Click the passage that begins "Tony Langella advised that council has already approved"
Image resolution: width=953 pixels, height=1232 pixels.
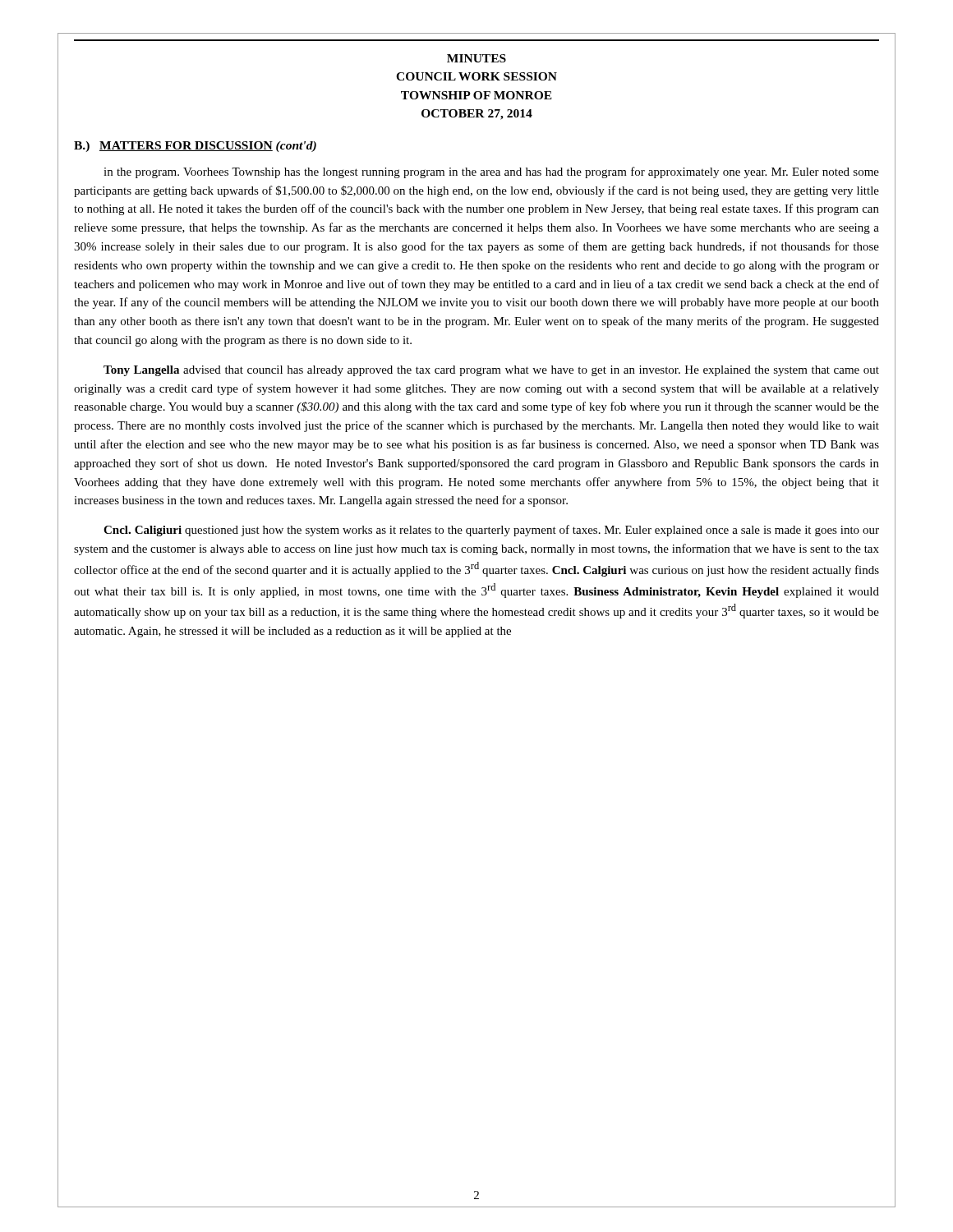tap(476, 435)
